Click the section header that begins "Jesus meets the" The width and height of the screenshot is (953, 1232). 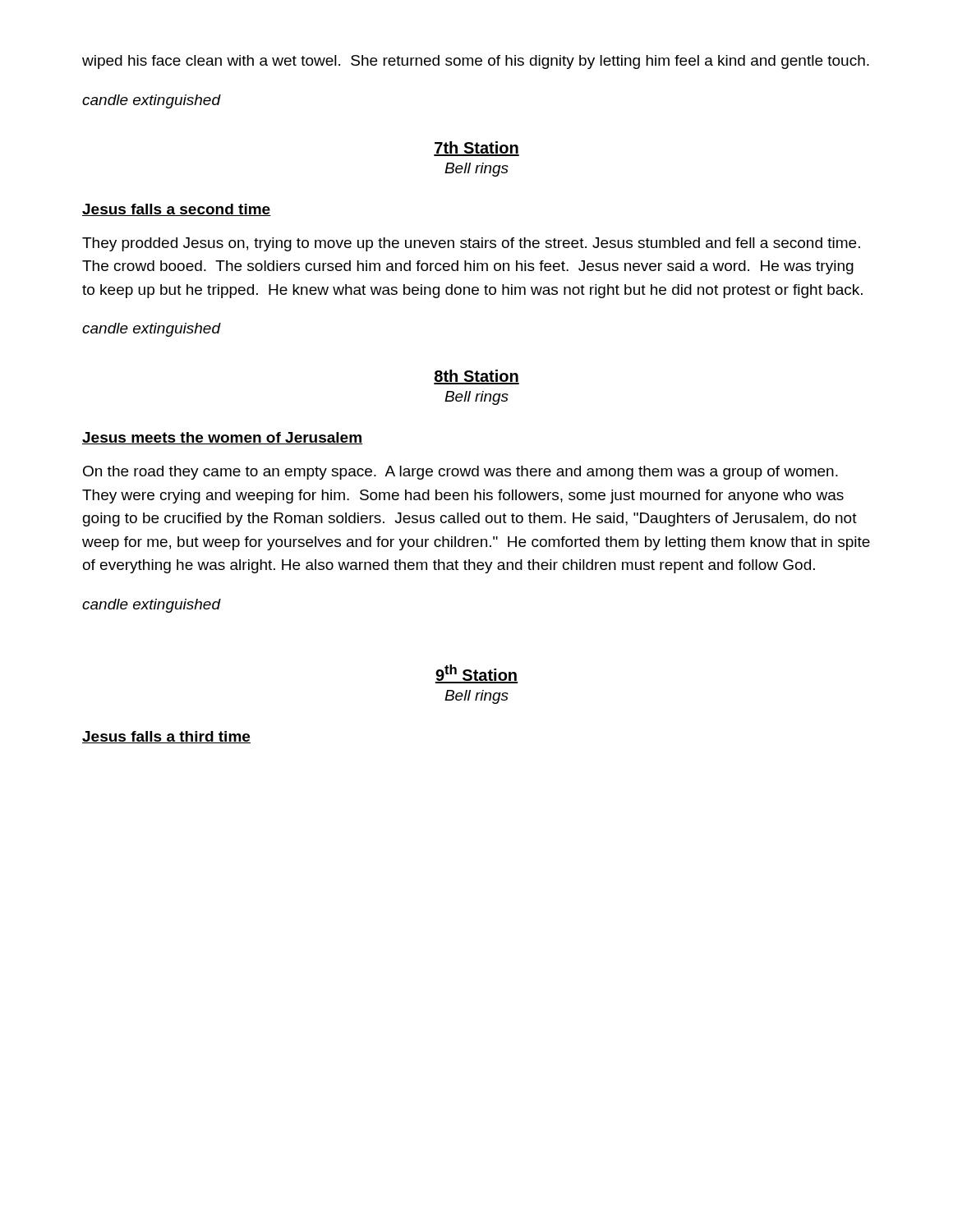[x=222, y=437]
